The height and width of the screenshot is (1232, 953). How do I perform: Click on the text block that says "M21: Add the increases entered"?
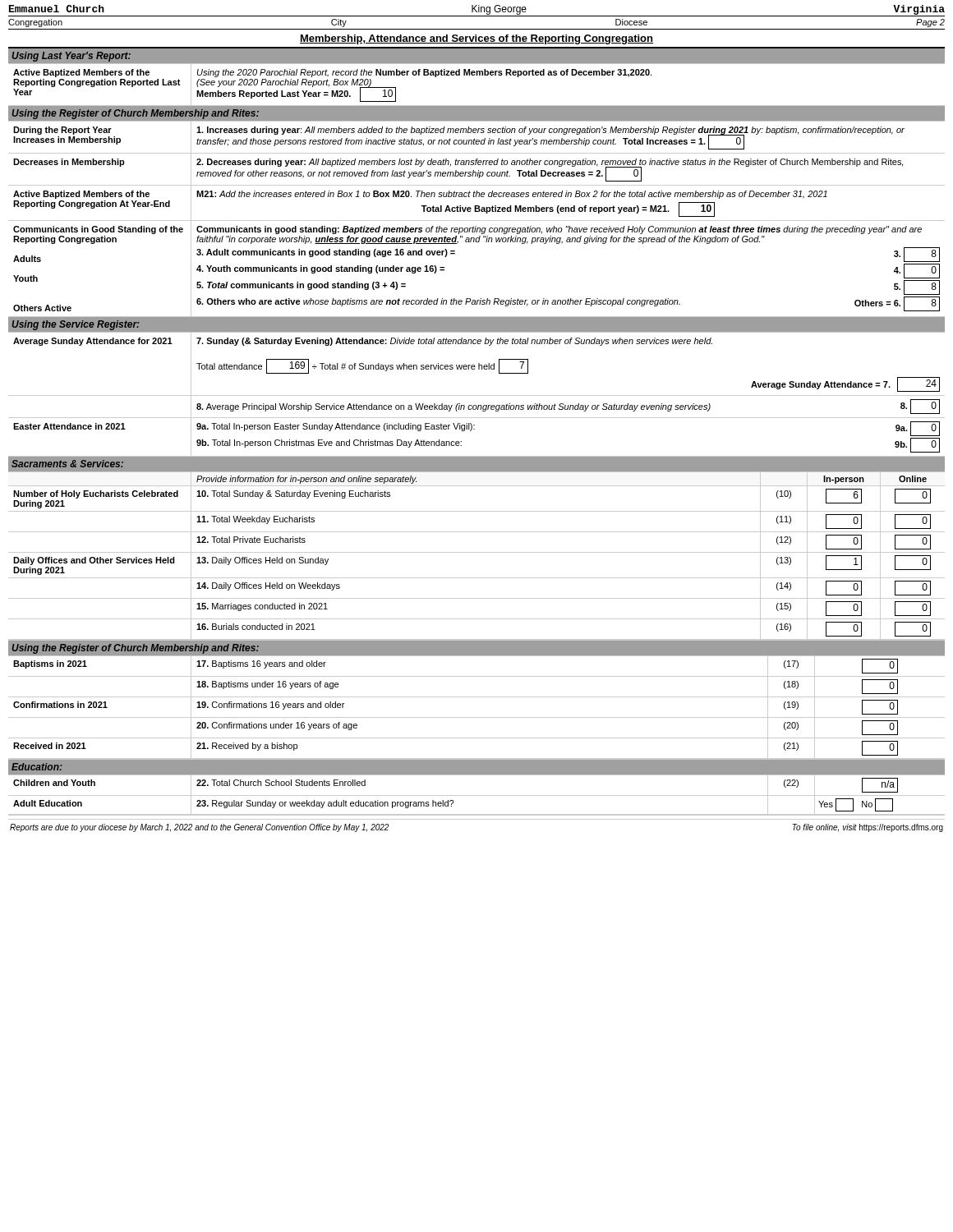click(568, 203)
